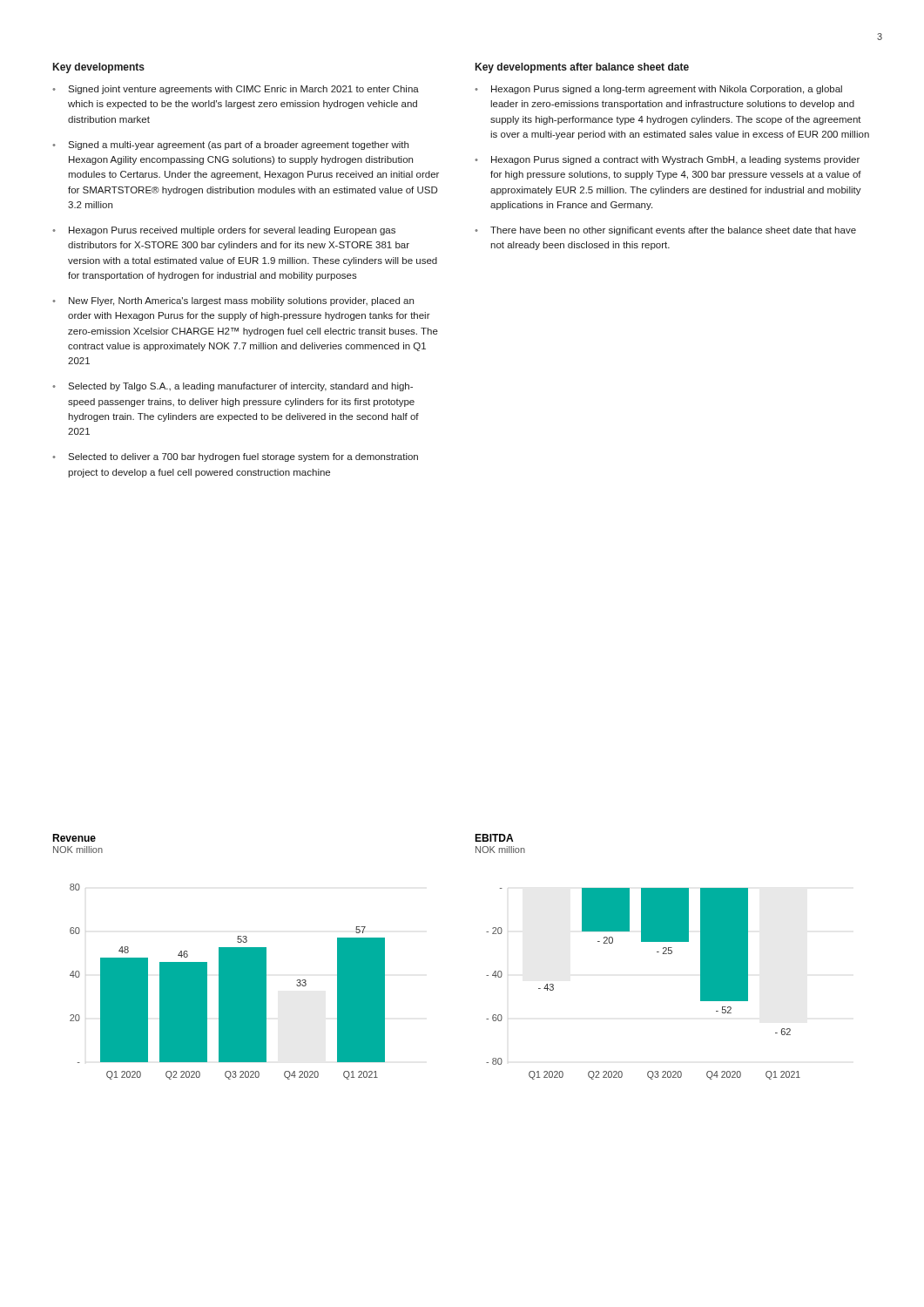Image resolution: width=924 pixels, height=1307 pixels.
Task: Point to the passage starting "• Hexagon Purus signed a contract with Wystrach"
Action: tap(673, 183)
